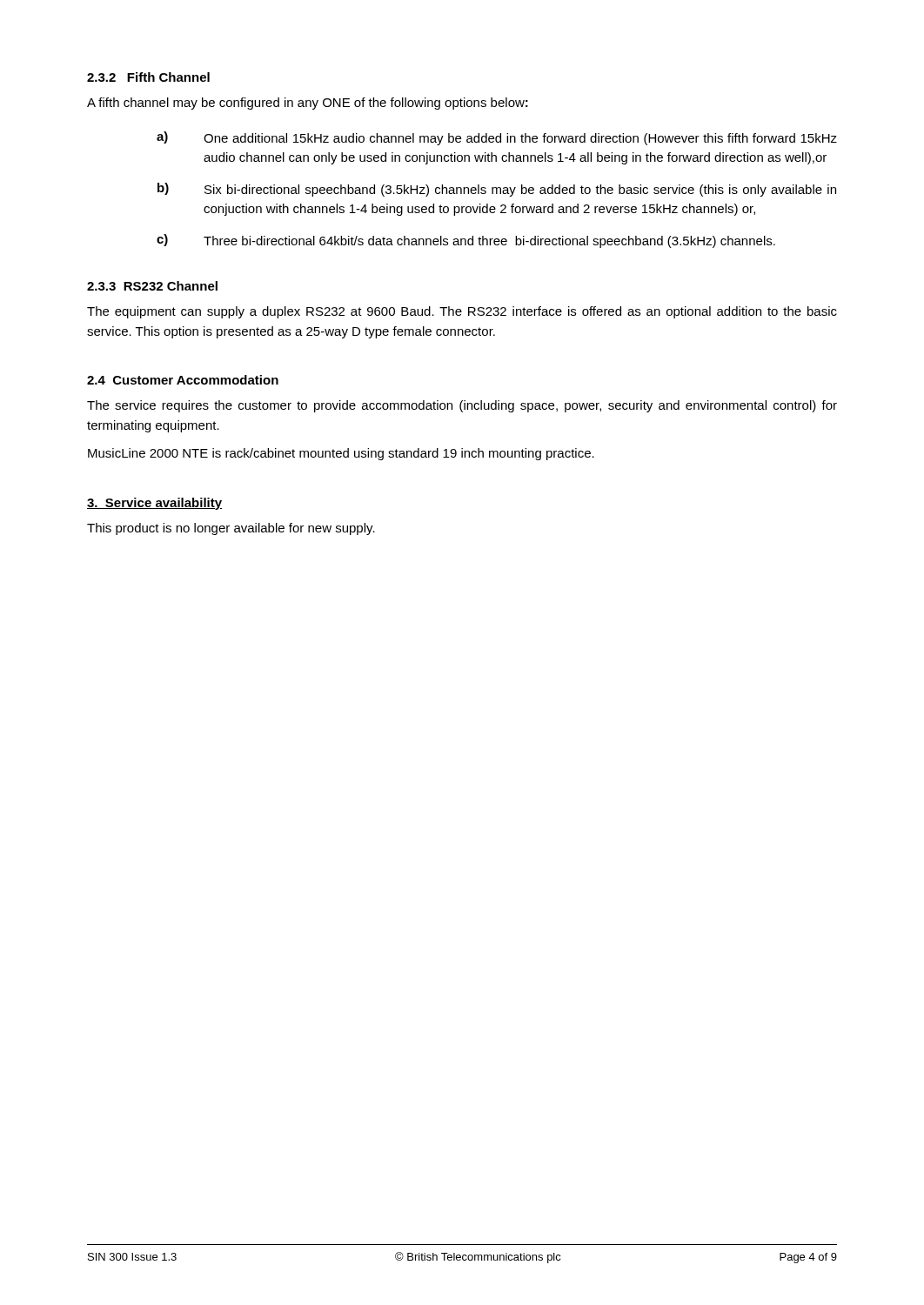
Task: Locate the block of text that opens with "b) Six bi-directional"
Action: [x=497, y=199]
